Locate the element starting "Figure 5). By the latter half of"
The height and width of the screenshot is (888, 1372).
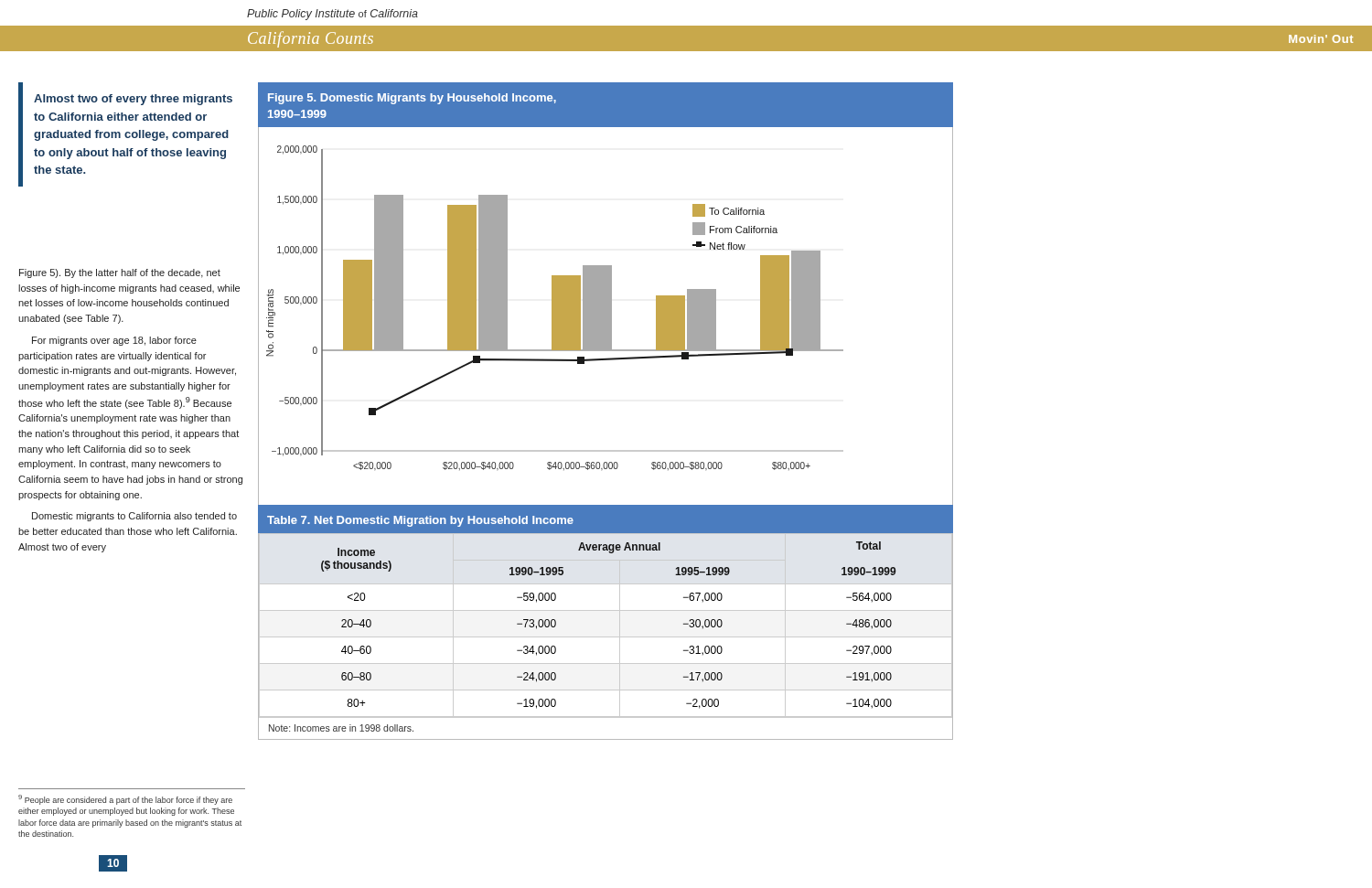coord(132,410)
